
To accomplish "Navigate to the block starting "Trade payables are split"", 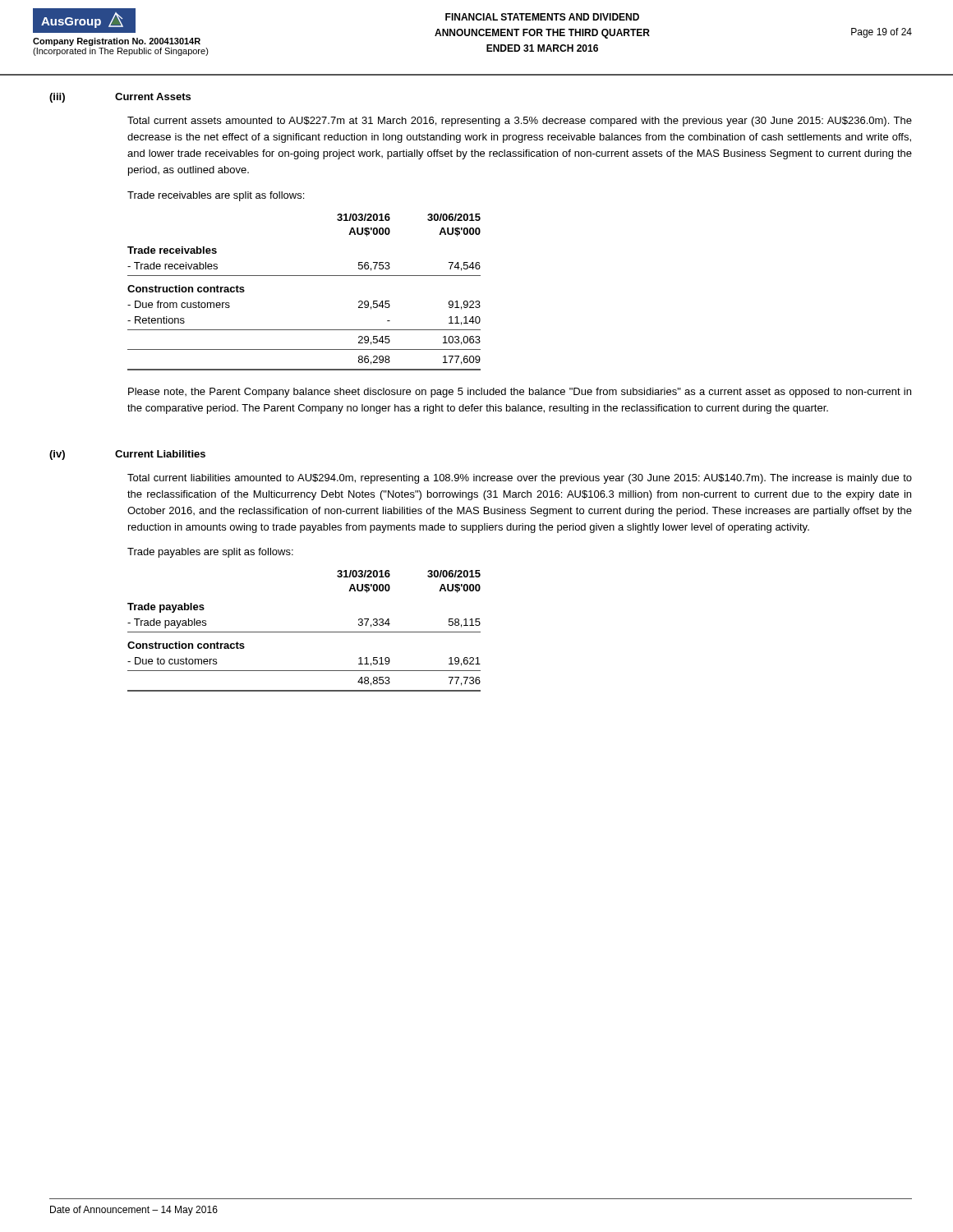I will coord(211,552).
